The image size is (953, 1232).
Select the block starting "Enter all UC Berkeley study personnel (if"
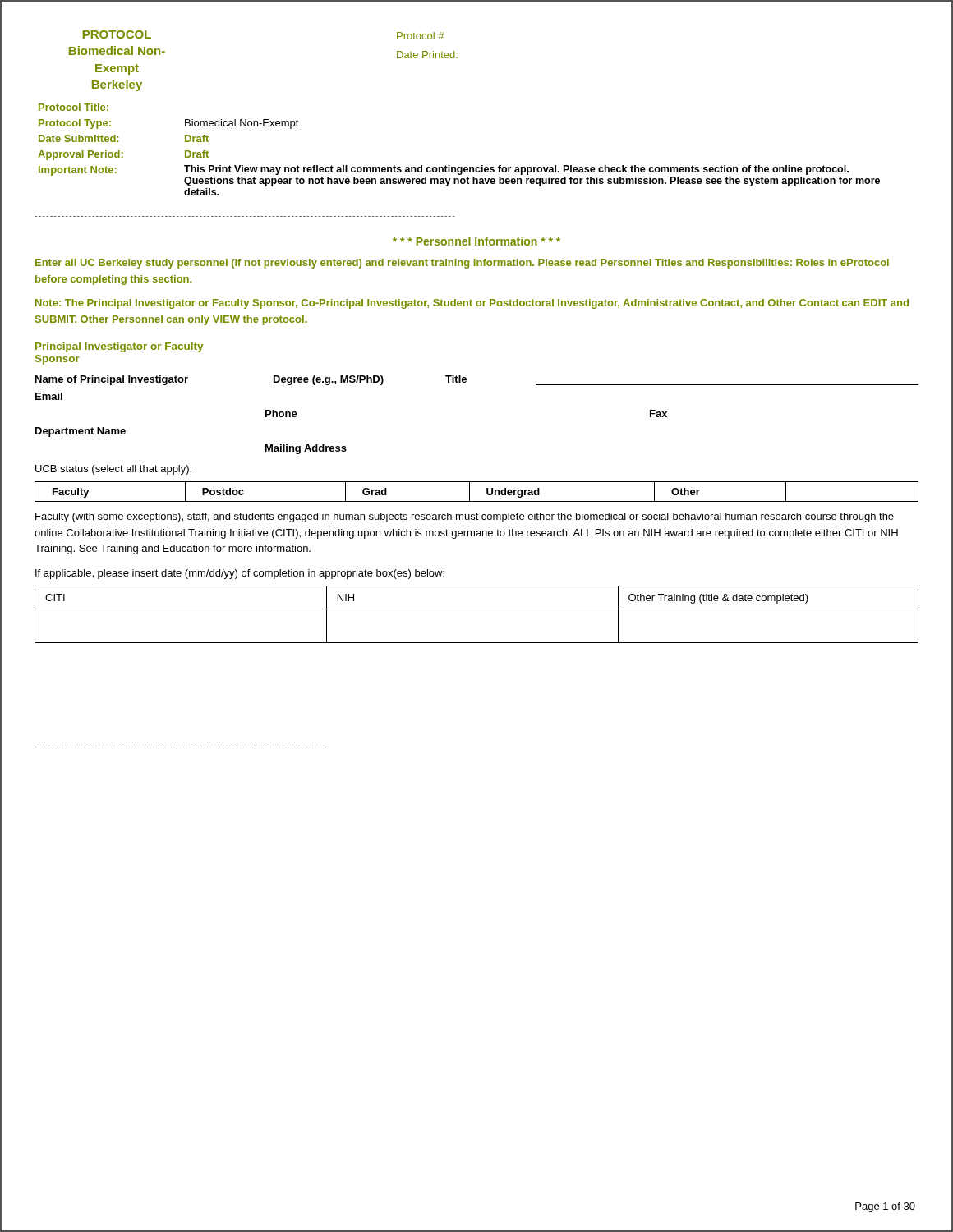(462, 270)
